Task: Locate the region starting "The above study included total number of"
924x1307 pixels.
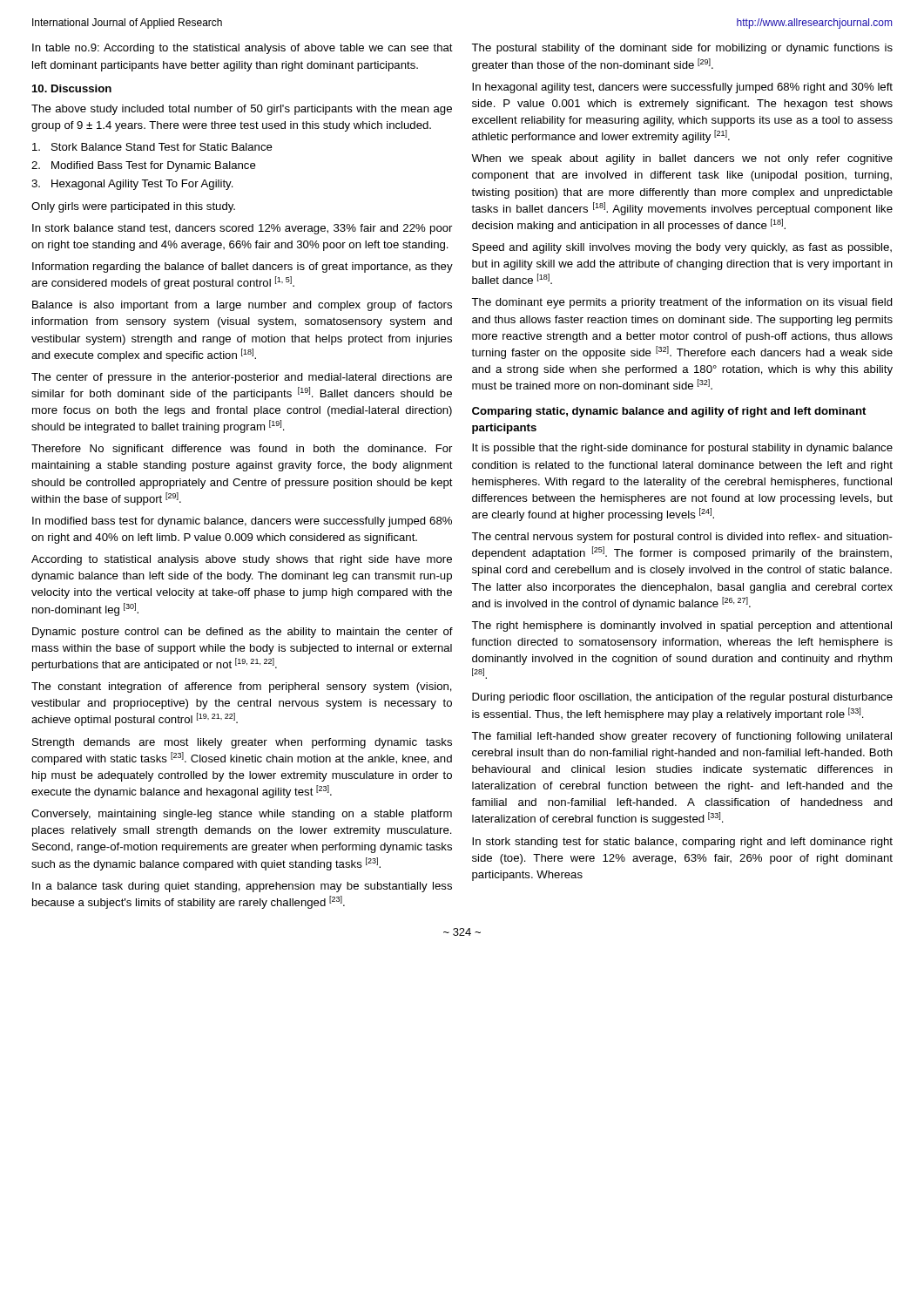Action: pyautogui.click(x=242, y=117)
